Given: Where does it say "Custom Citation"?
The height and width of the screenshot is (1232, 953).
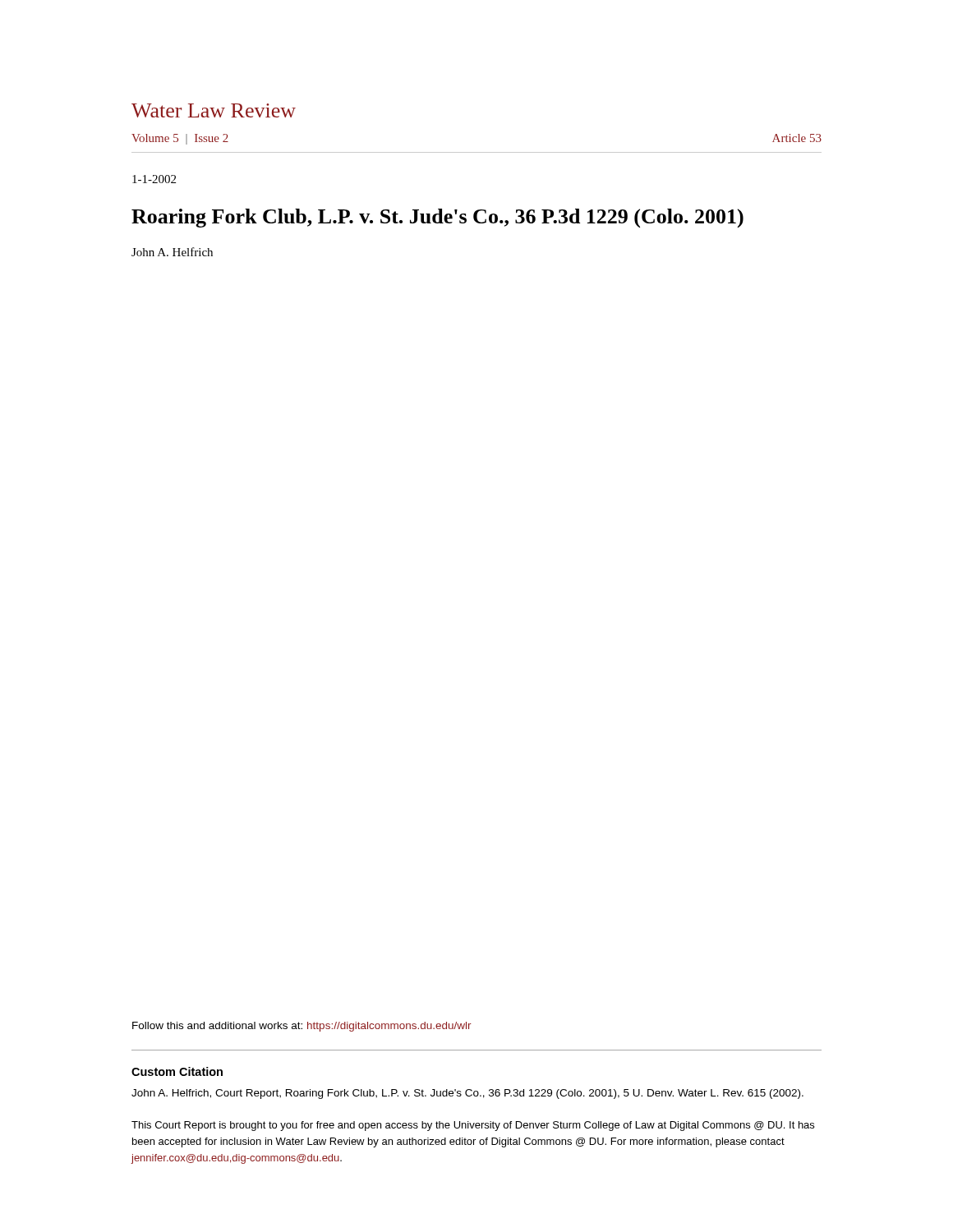Looking at the screenshot, I should 177,1072.
